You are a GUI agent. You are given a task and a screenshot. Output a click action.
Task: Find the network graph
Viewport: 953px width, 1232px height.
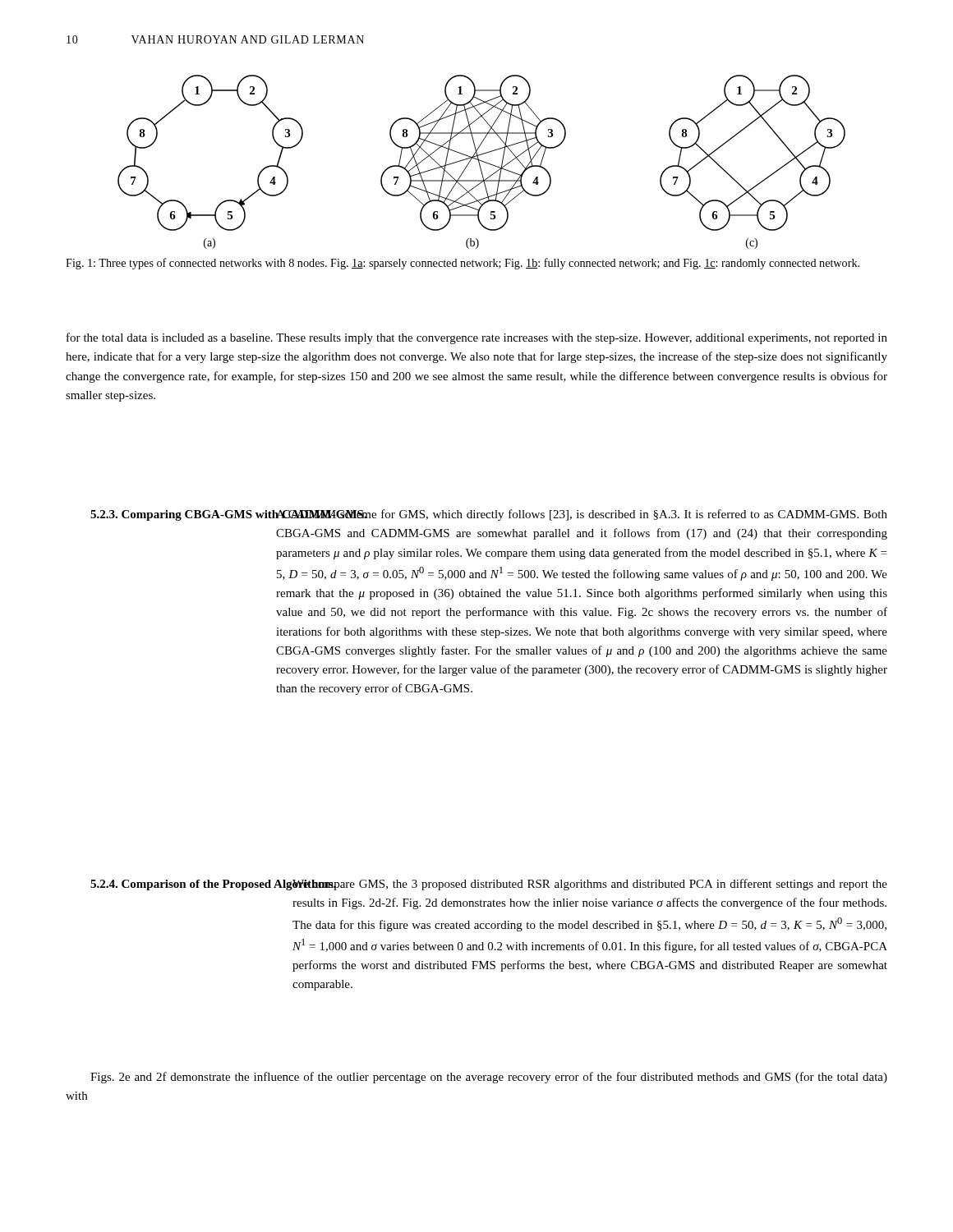tap(476, 152)
